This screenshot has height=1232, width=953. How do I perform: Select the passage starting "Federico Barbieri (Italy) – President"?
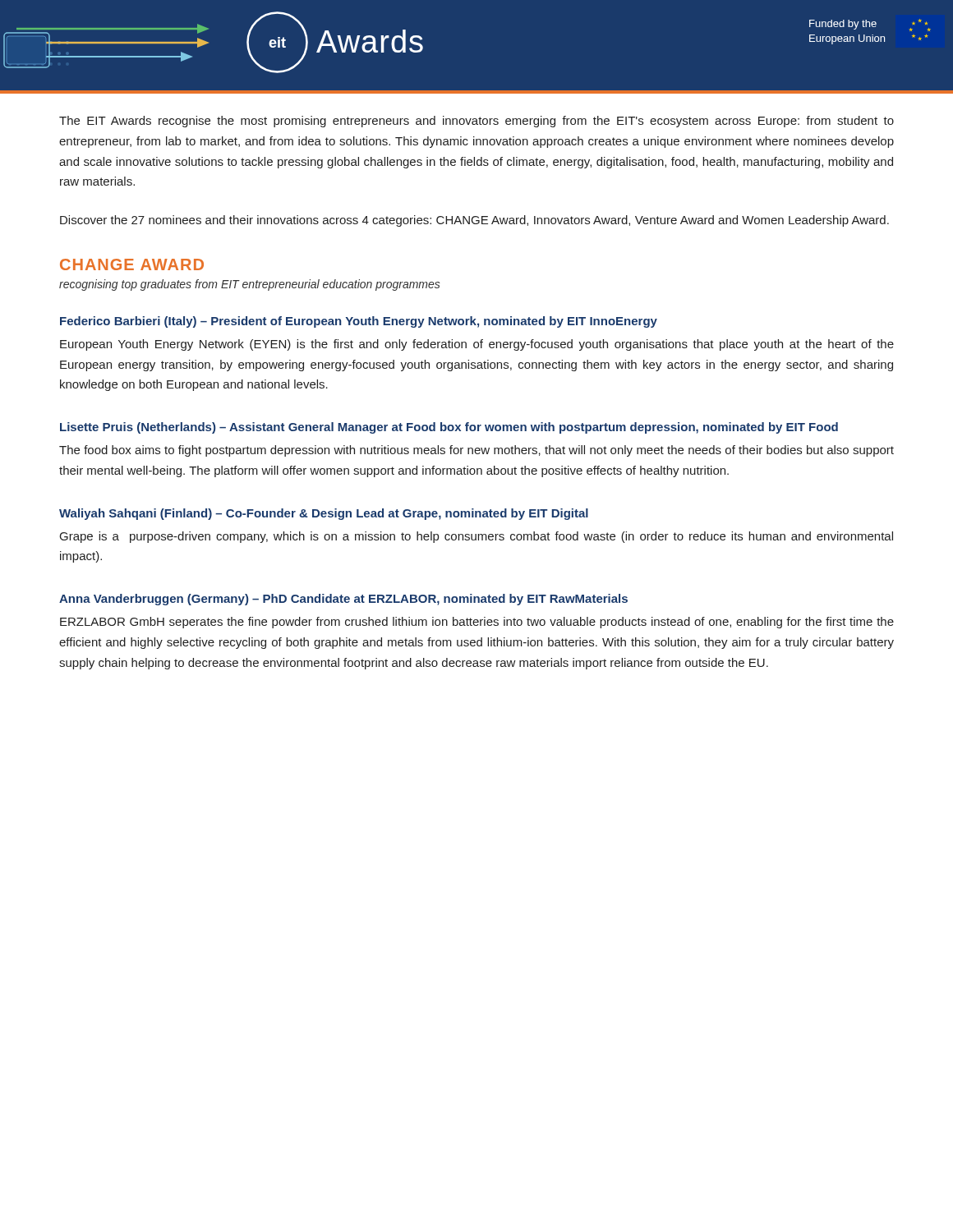(x=358, y=321)
